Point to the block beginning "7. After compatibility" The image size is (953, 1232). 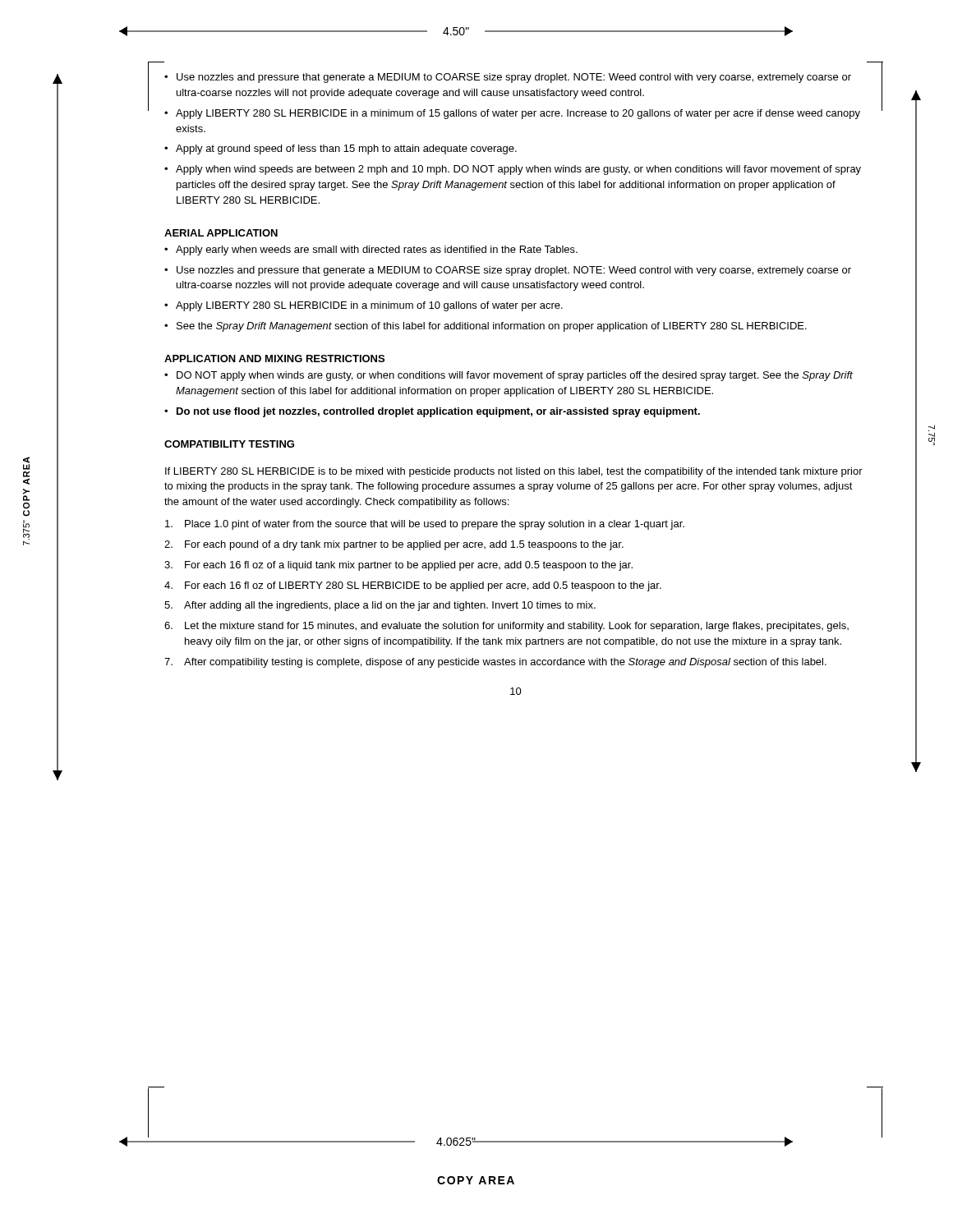pos(516,662)
